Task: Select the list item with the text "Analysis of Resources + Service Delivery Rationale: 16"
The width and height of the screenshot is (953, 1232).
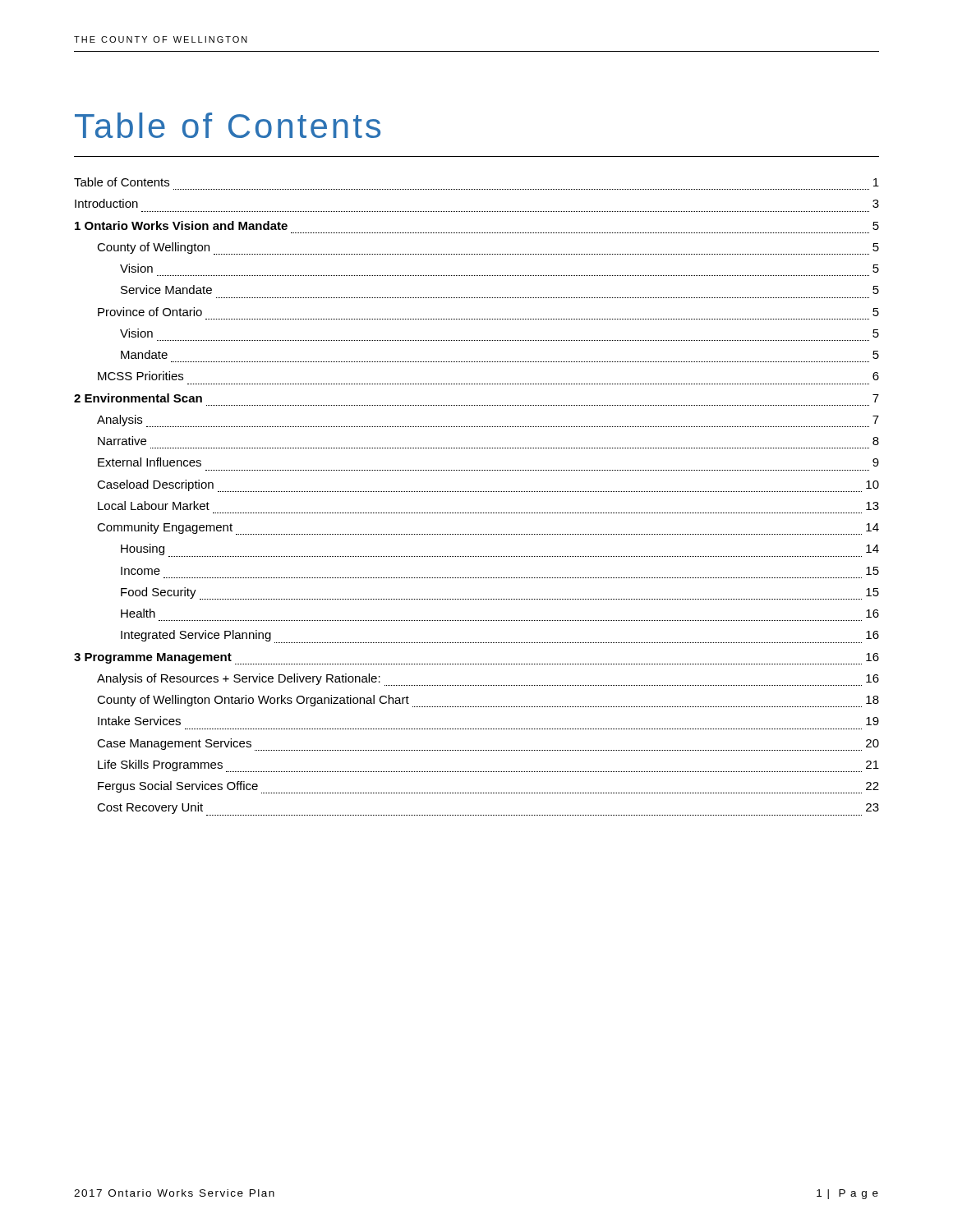Action: [x=476, y=678]
